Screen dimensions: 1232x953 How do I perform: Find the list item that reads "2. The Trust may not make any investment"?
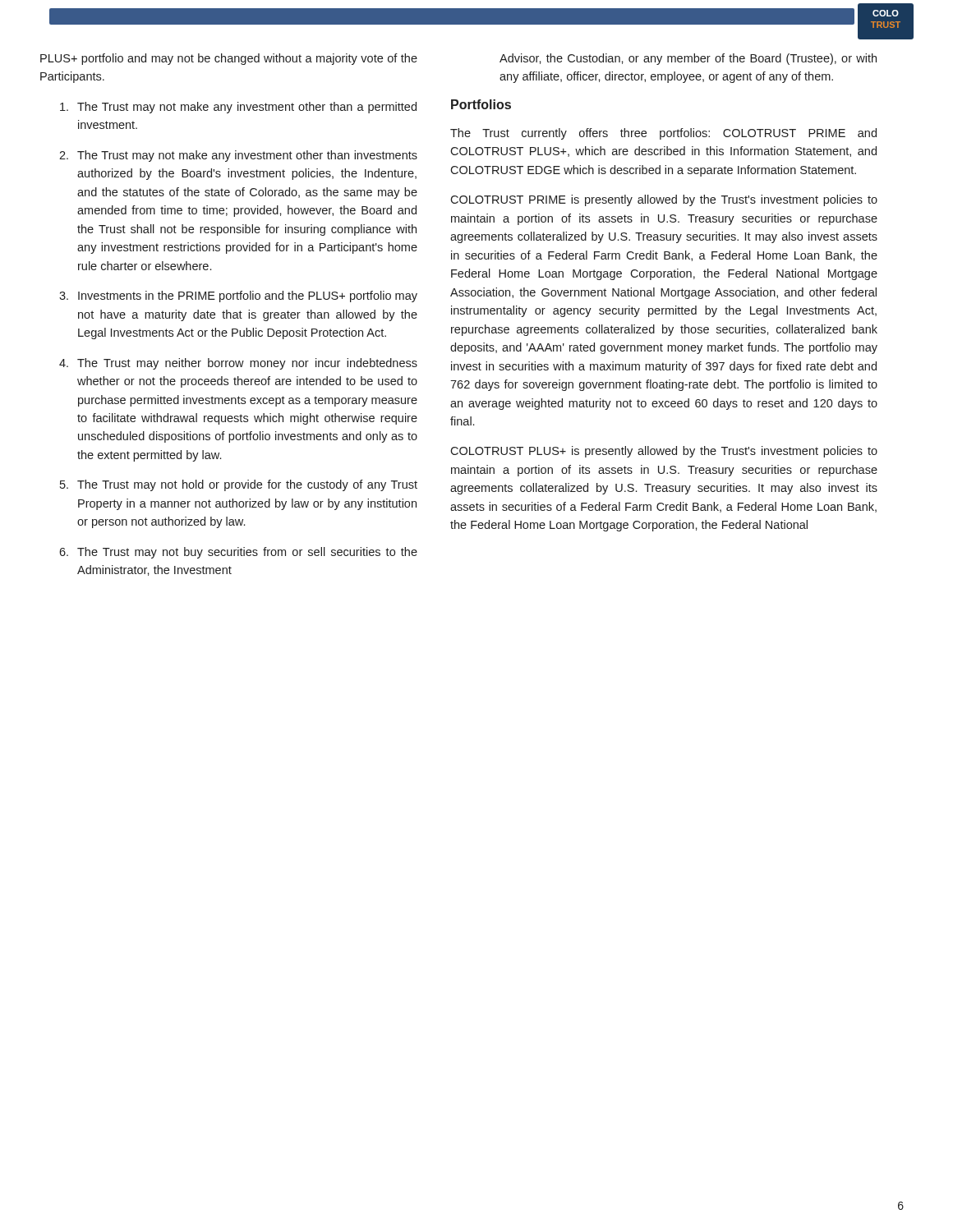pyautogui.click(x=228, y=211)
